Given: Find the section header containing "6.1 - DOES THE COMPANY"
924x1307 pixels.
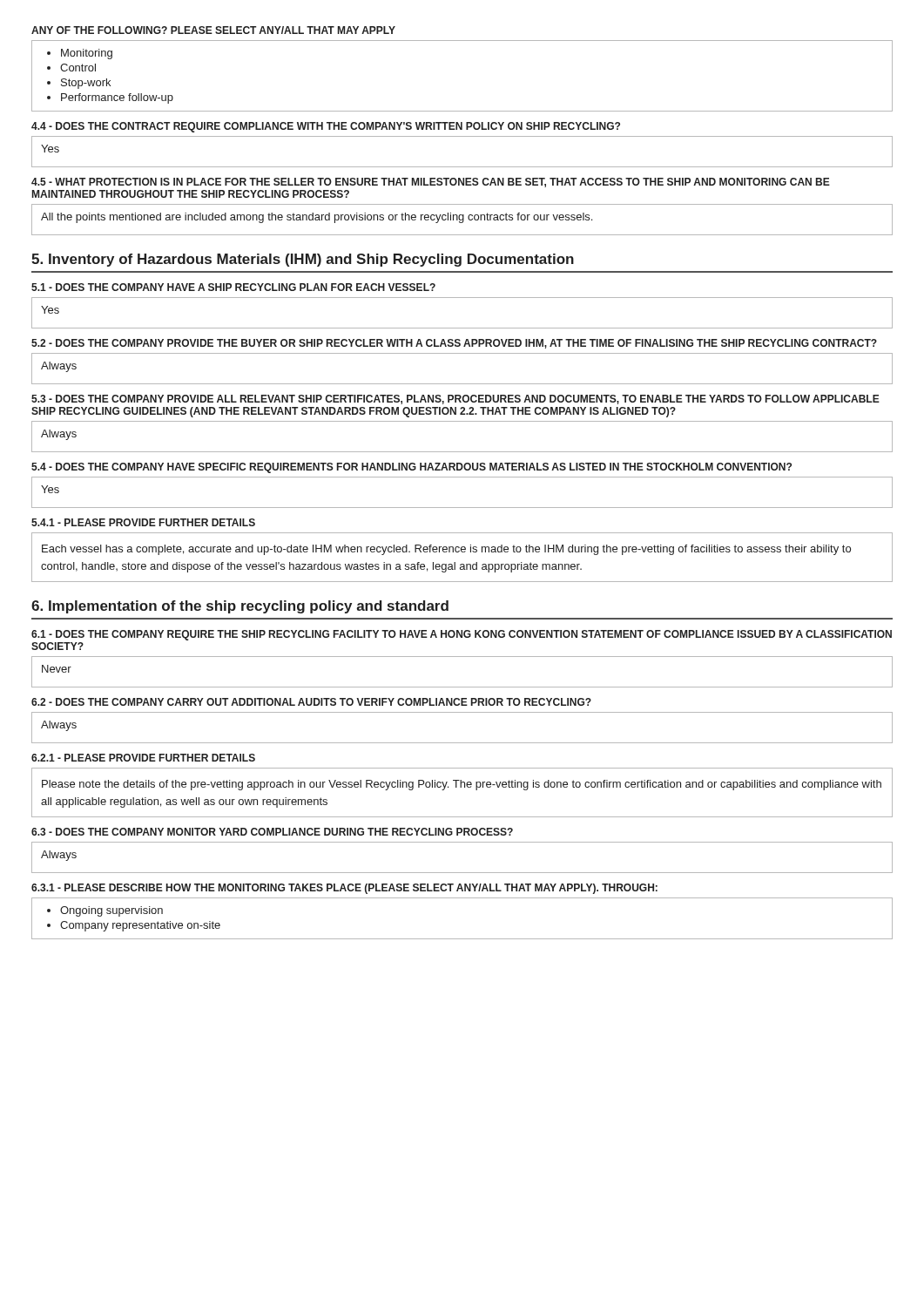Looking at the screenshot, I should pyautogui.click(x=462, y=640).
